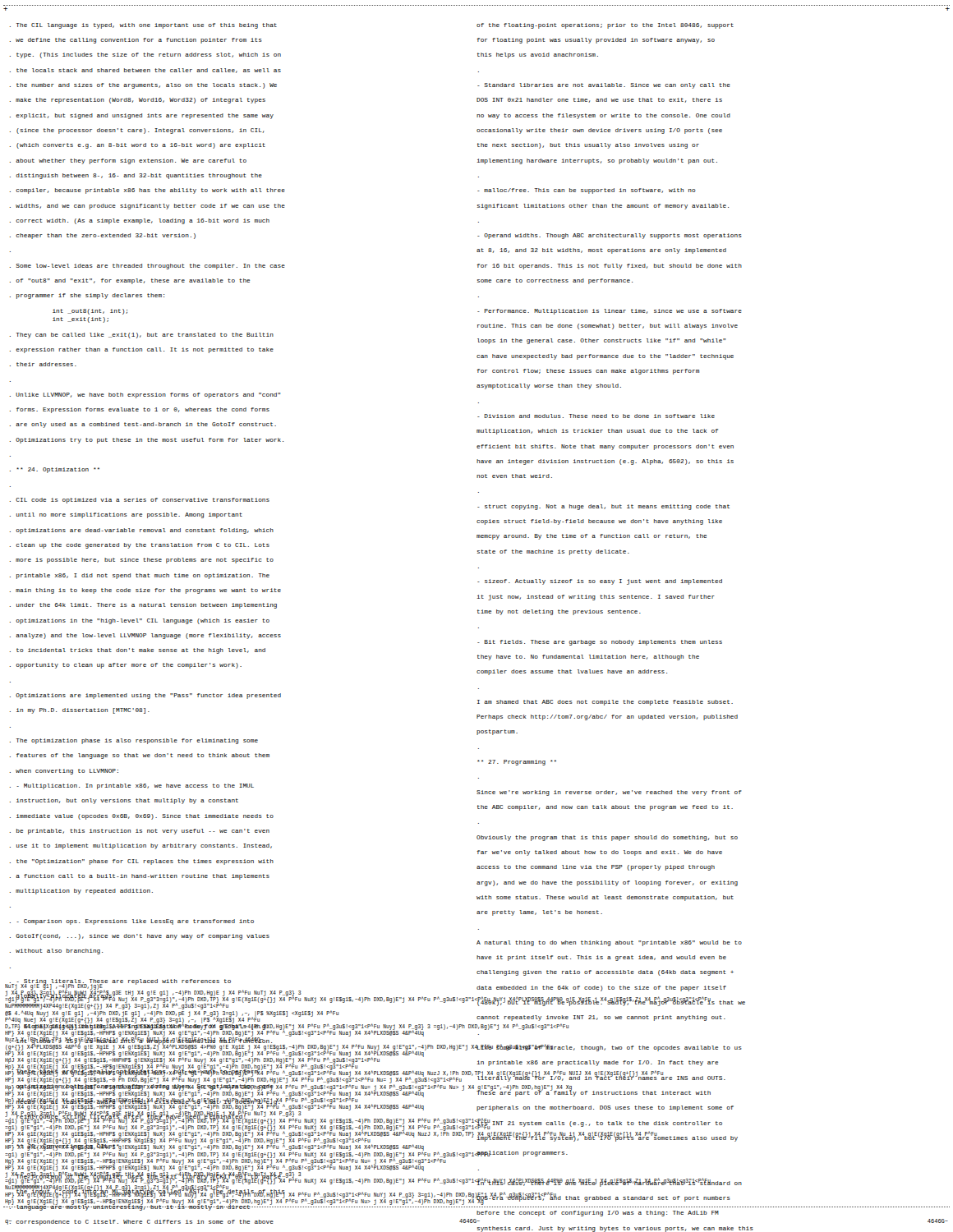Click on the list item containing ". . - String"
Screen dimensions: 1232x953
point(230,982)
